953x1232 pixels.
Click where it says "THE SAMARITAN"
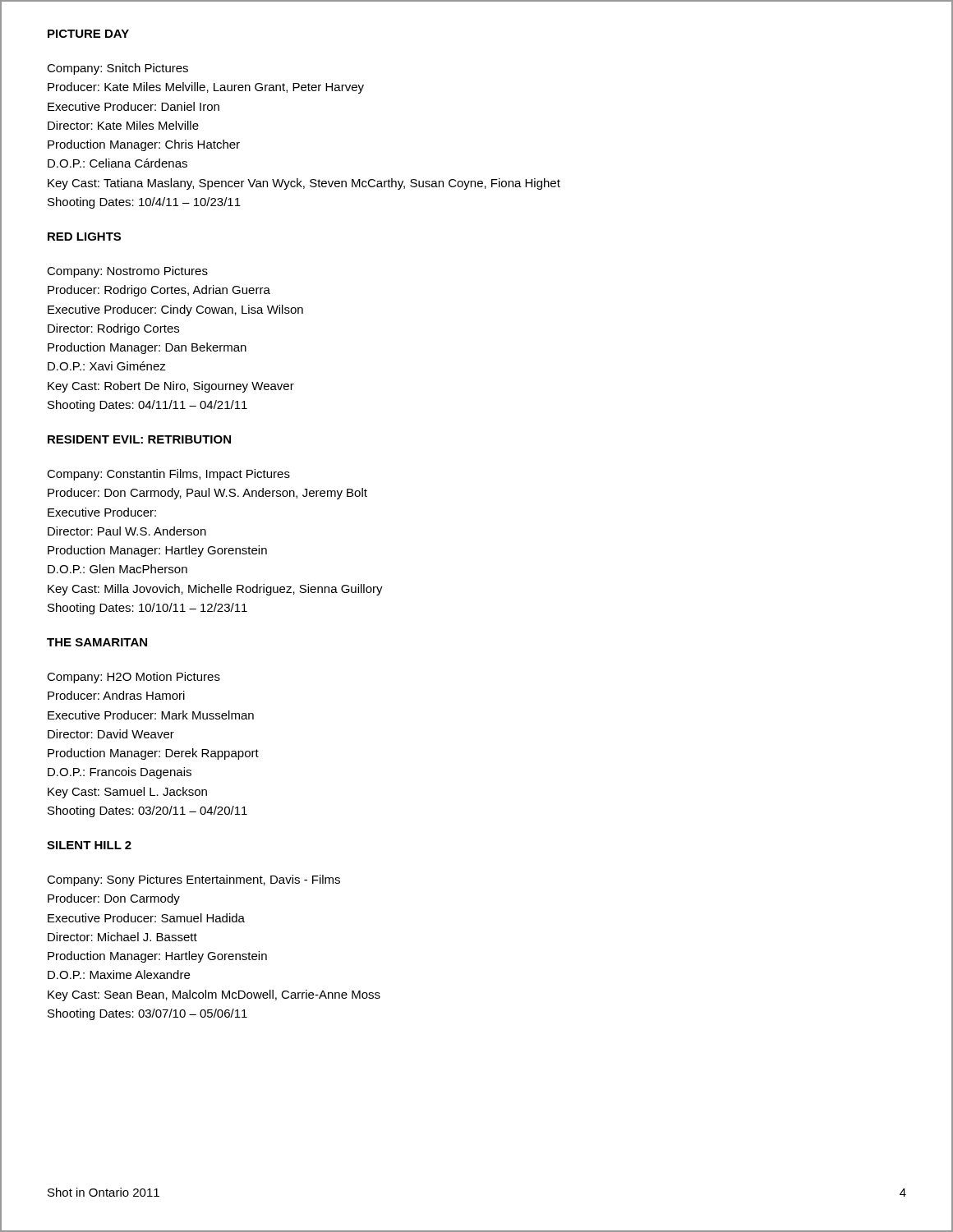pos(97,642)
